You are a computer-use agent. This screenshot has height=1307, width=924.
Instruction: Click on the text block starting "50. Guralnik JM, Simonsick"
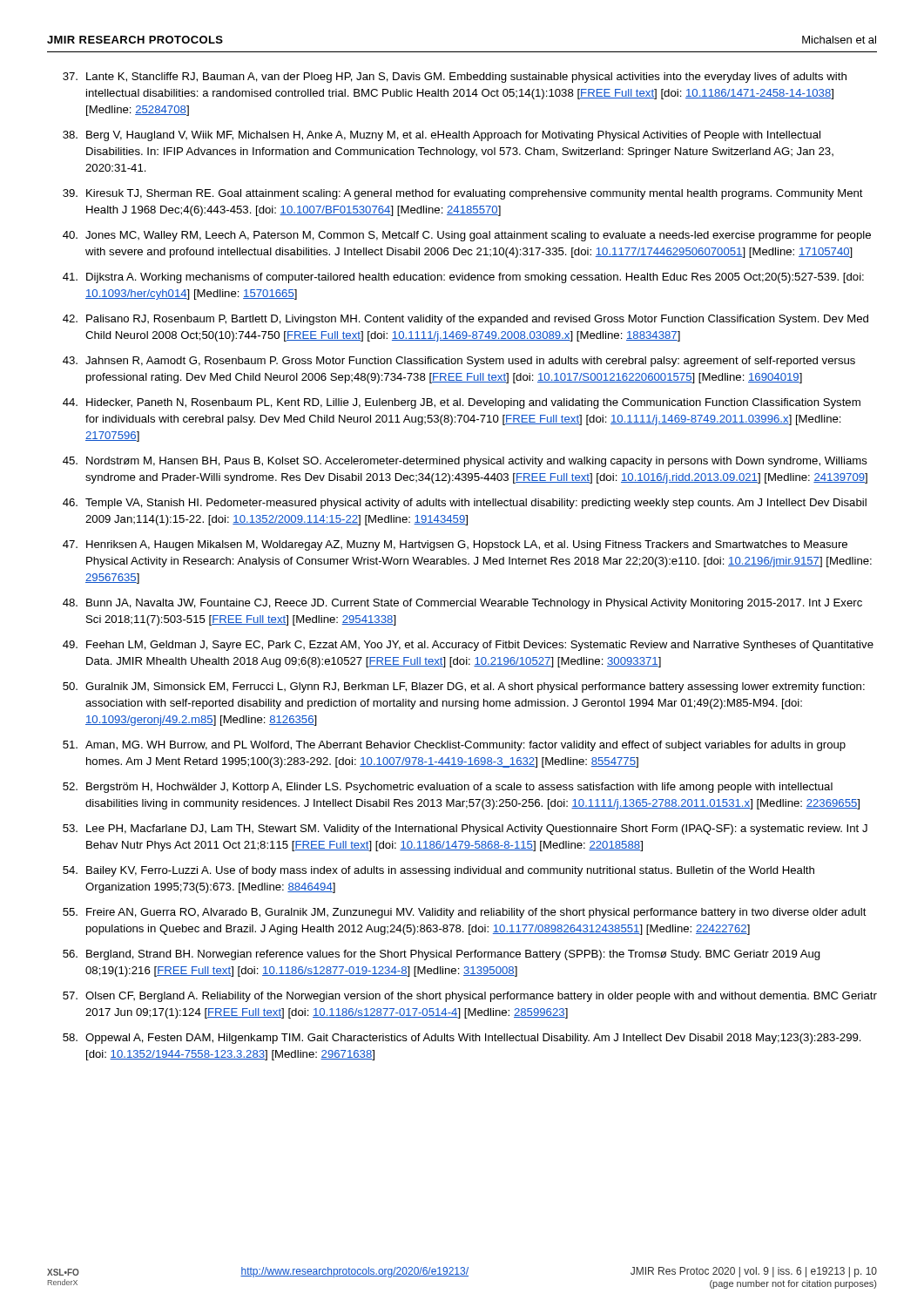point(462,703)
